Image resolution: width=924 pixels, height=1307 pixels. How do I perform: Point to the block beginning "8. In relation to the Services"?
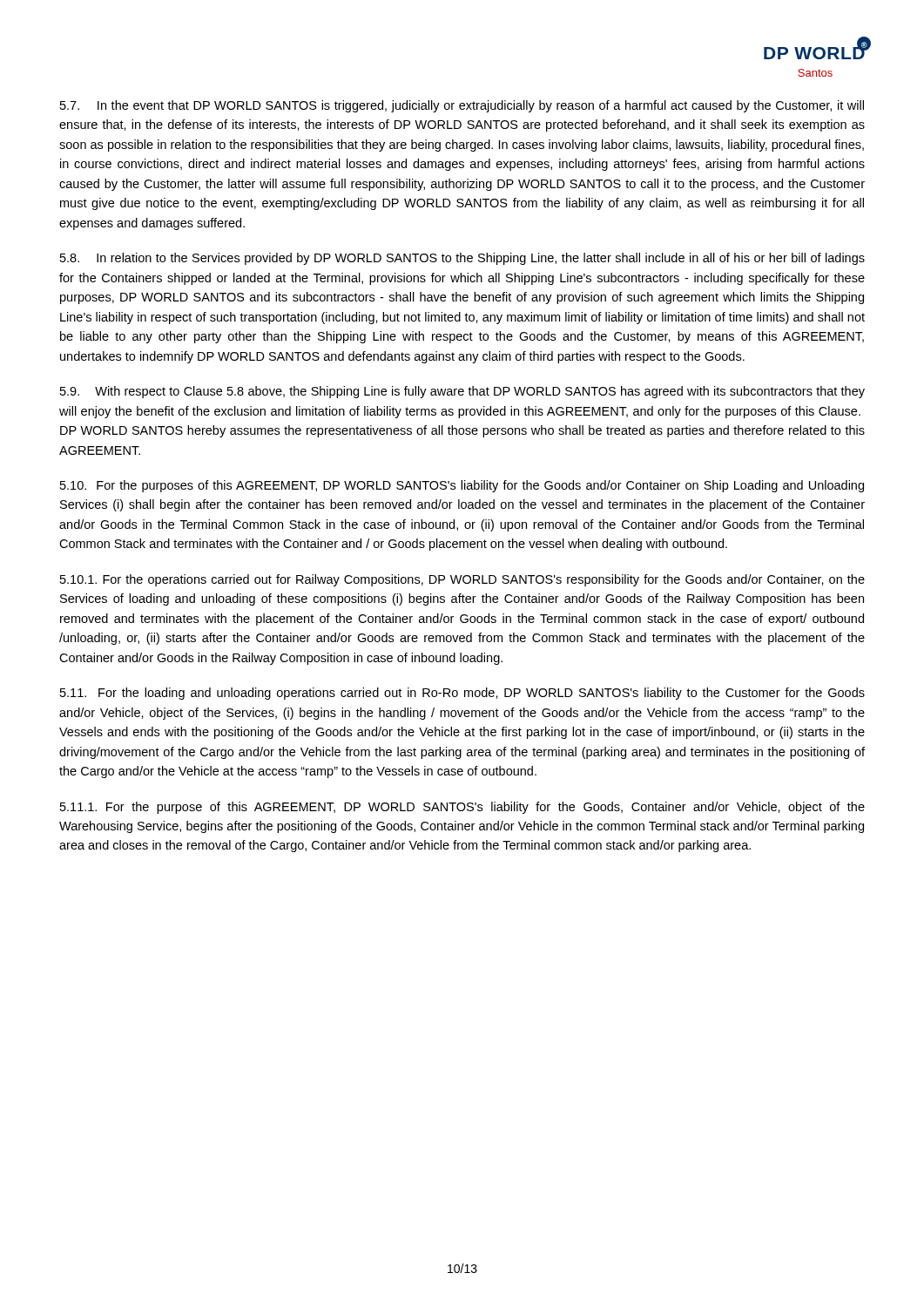(462, 307)
